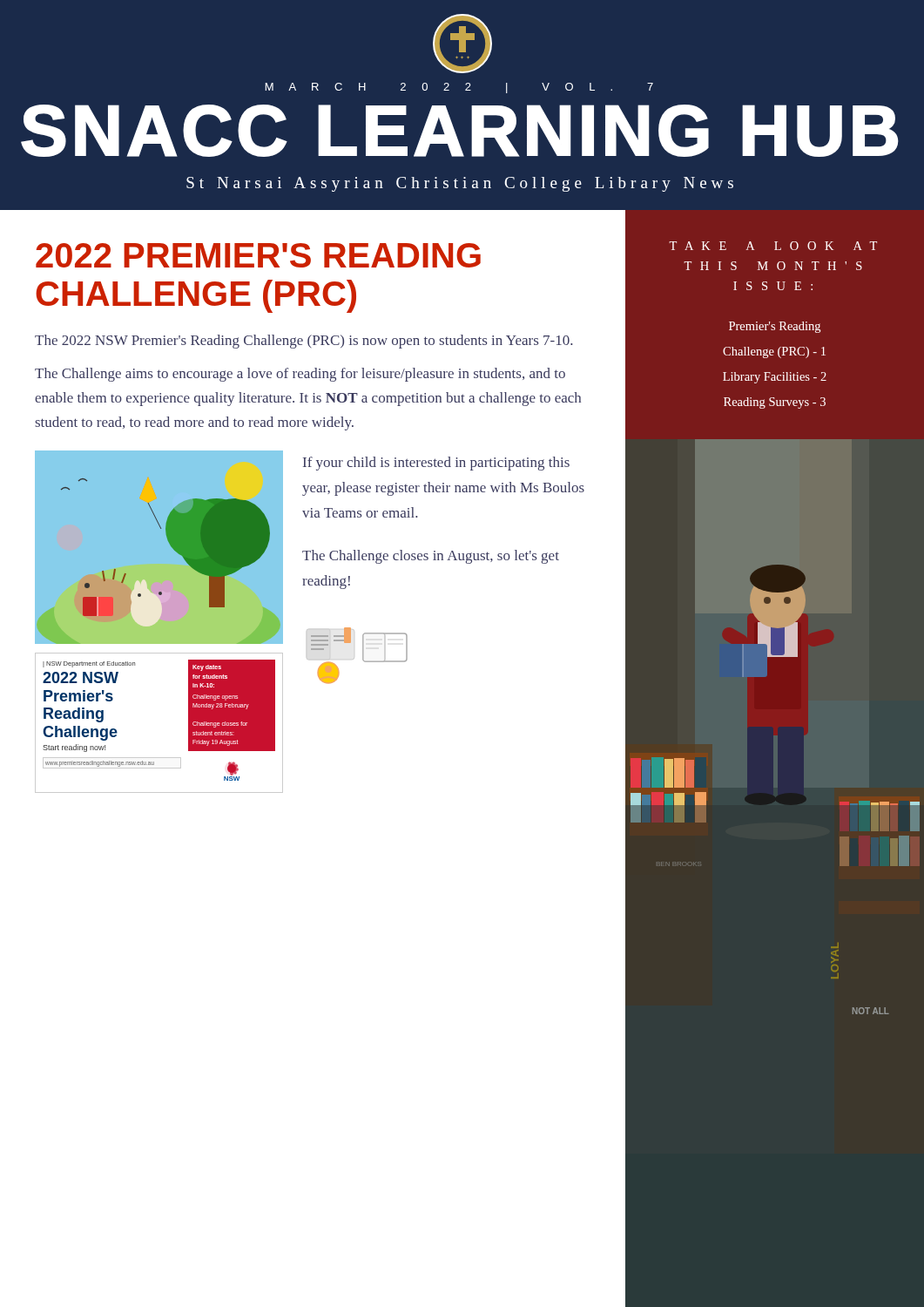Screen dimensions: 1307x924
Task: Click the title
Action: tap(259, 274)
